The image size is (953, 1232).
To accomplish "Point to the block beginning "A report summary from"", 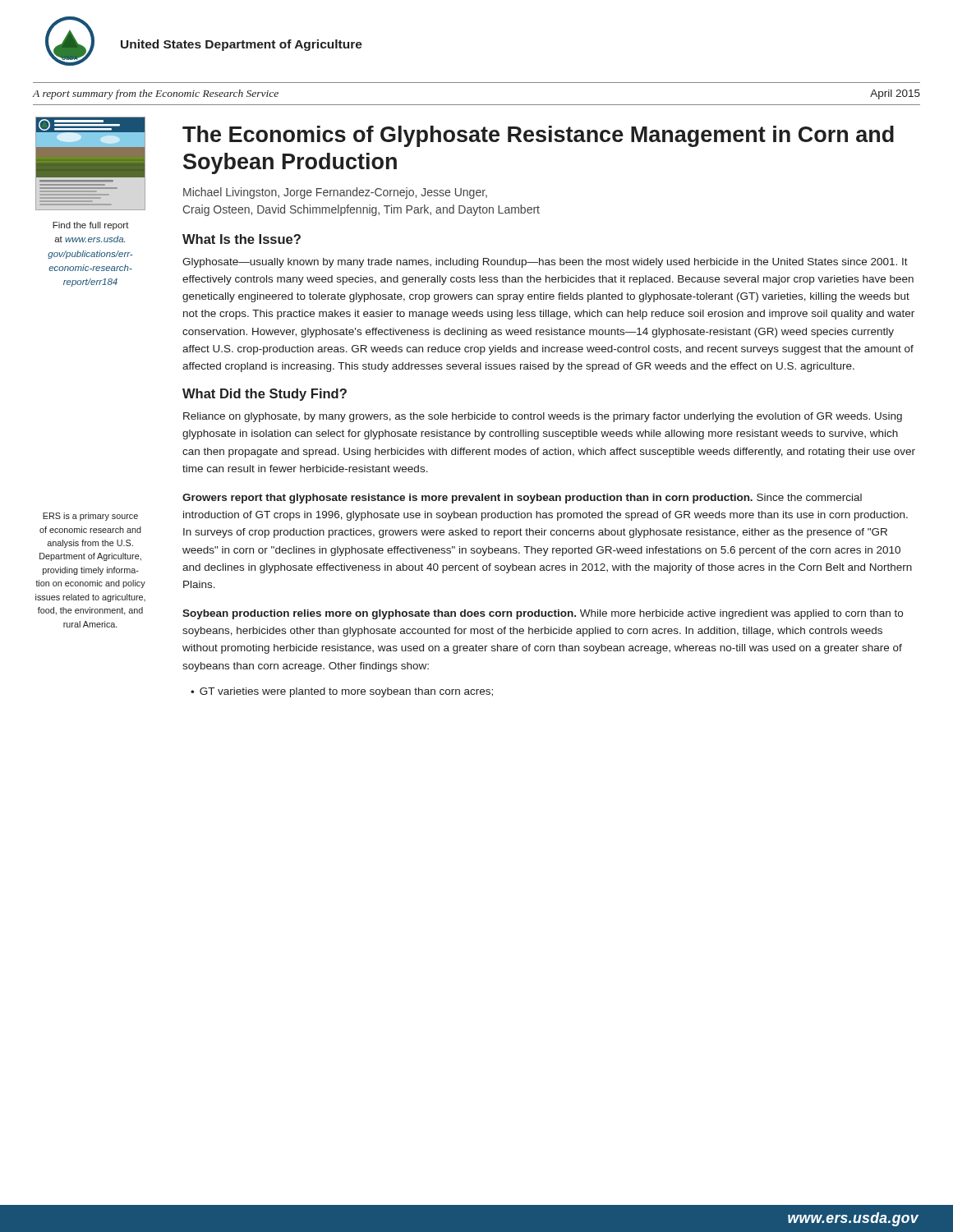I will tap(156, 93).
